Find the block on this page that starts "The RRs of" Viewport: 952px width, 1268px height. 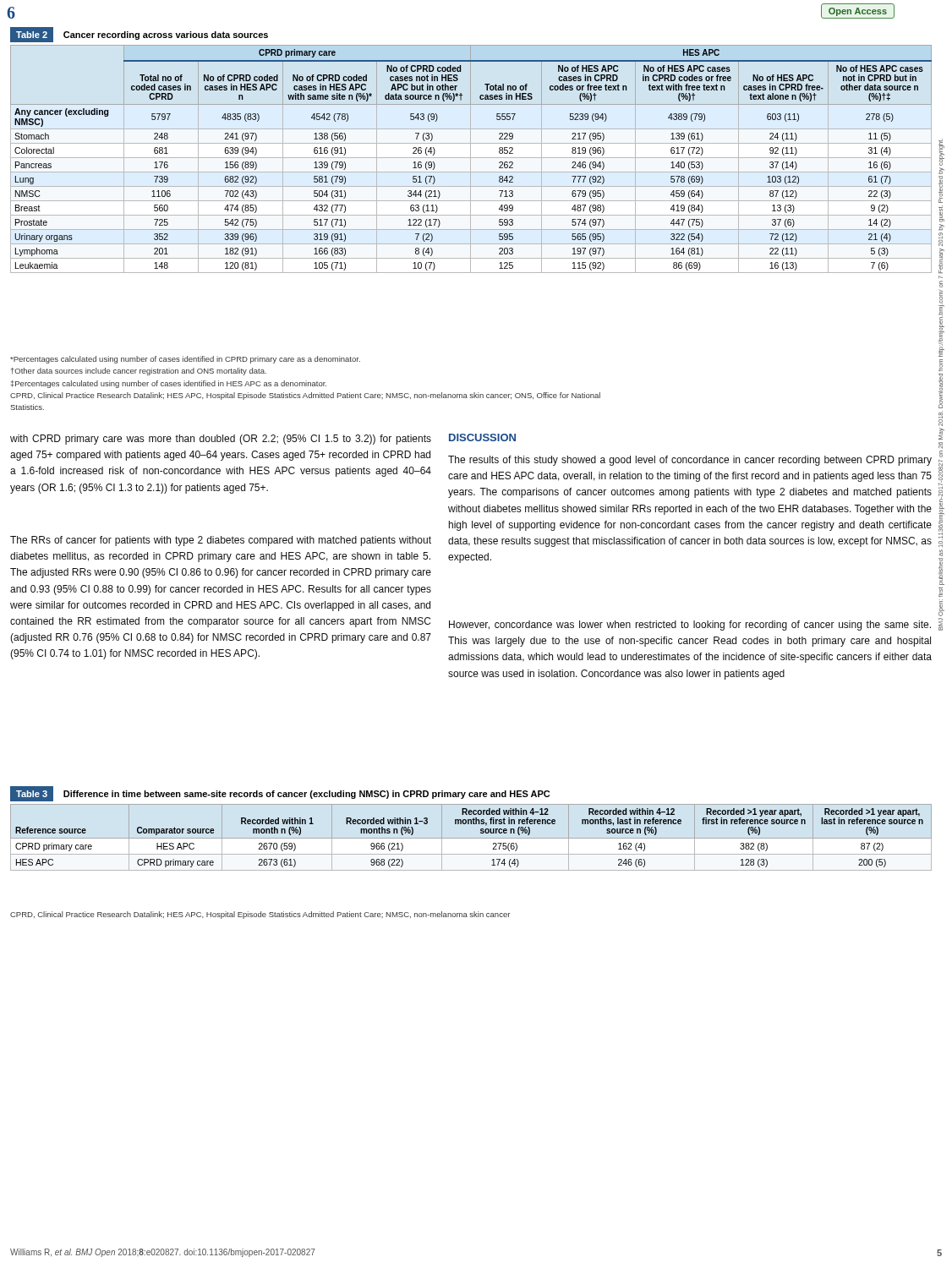[x=221, y=597]
